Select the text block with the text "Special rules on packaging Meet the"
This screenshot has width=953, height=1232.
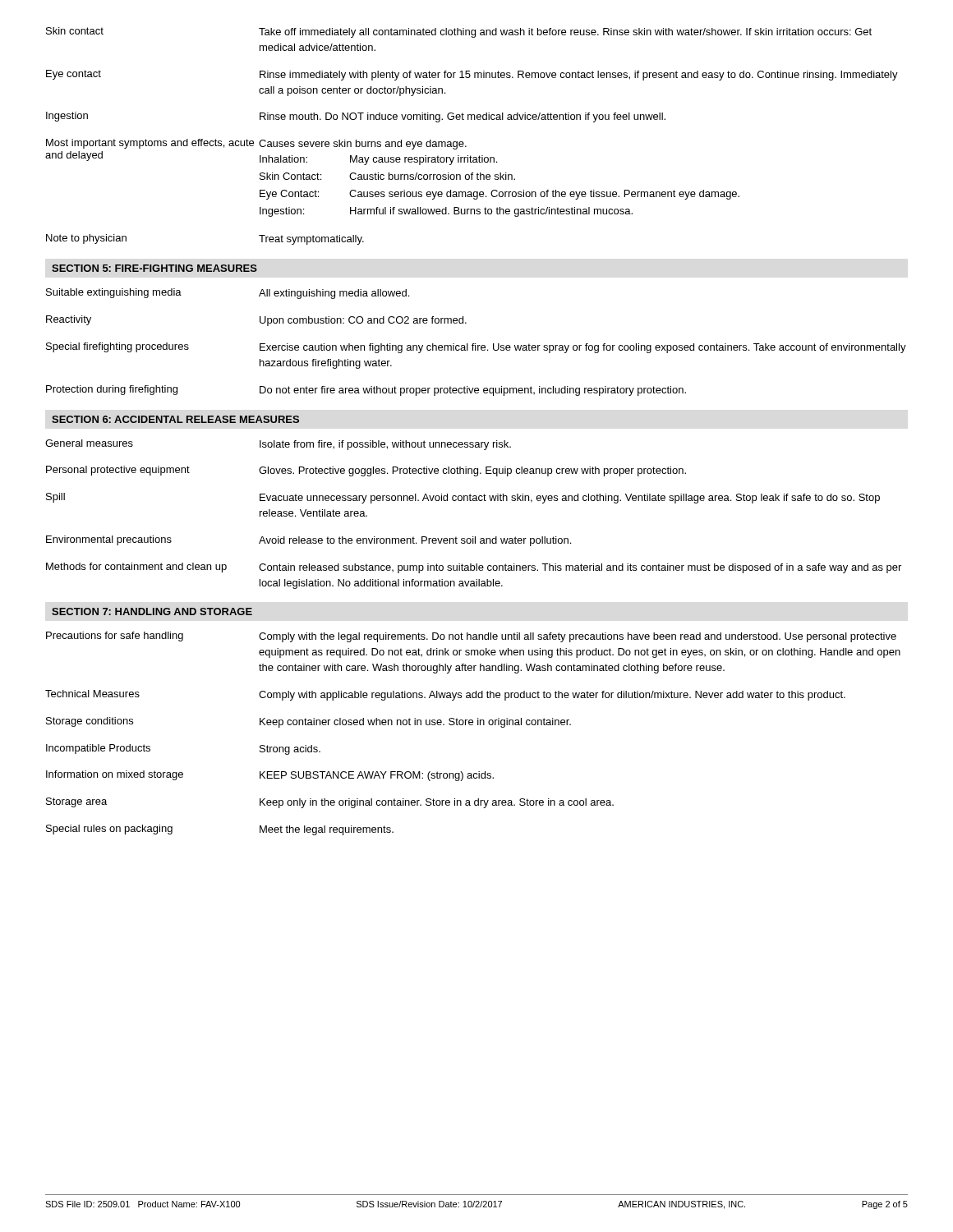coord(111,831)
